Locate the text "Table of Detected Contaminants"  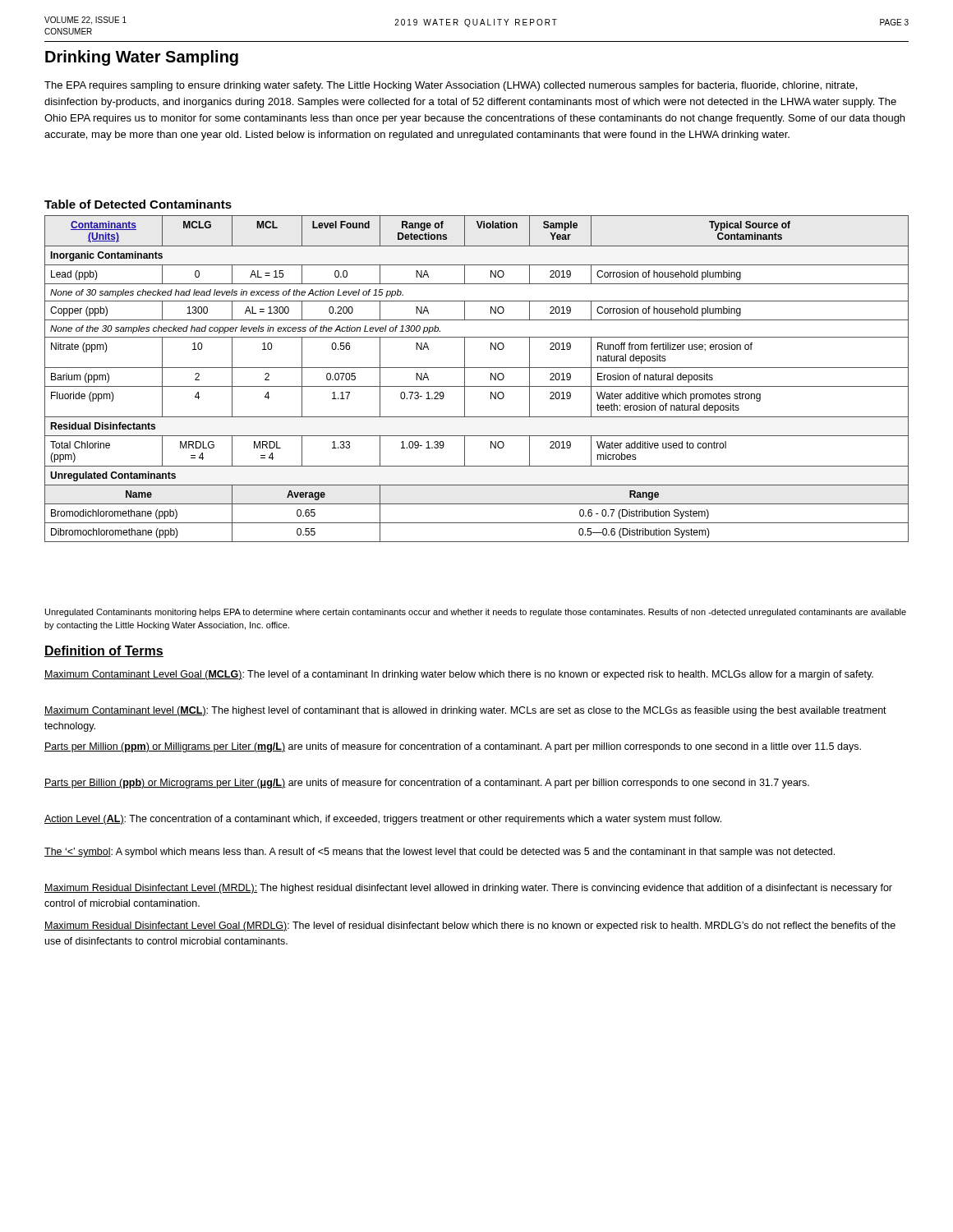click(138, 204)
